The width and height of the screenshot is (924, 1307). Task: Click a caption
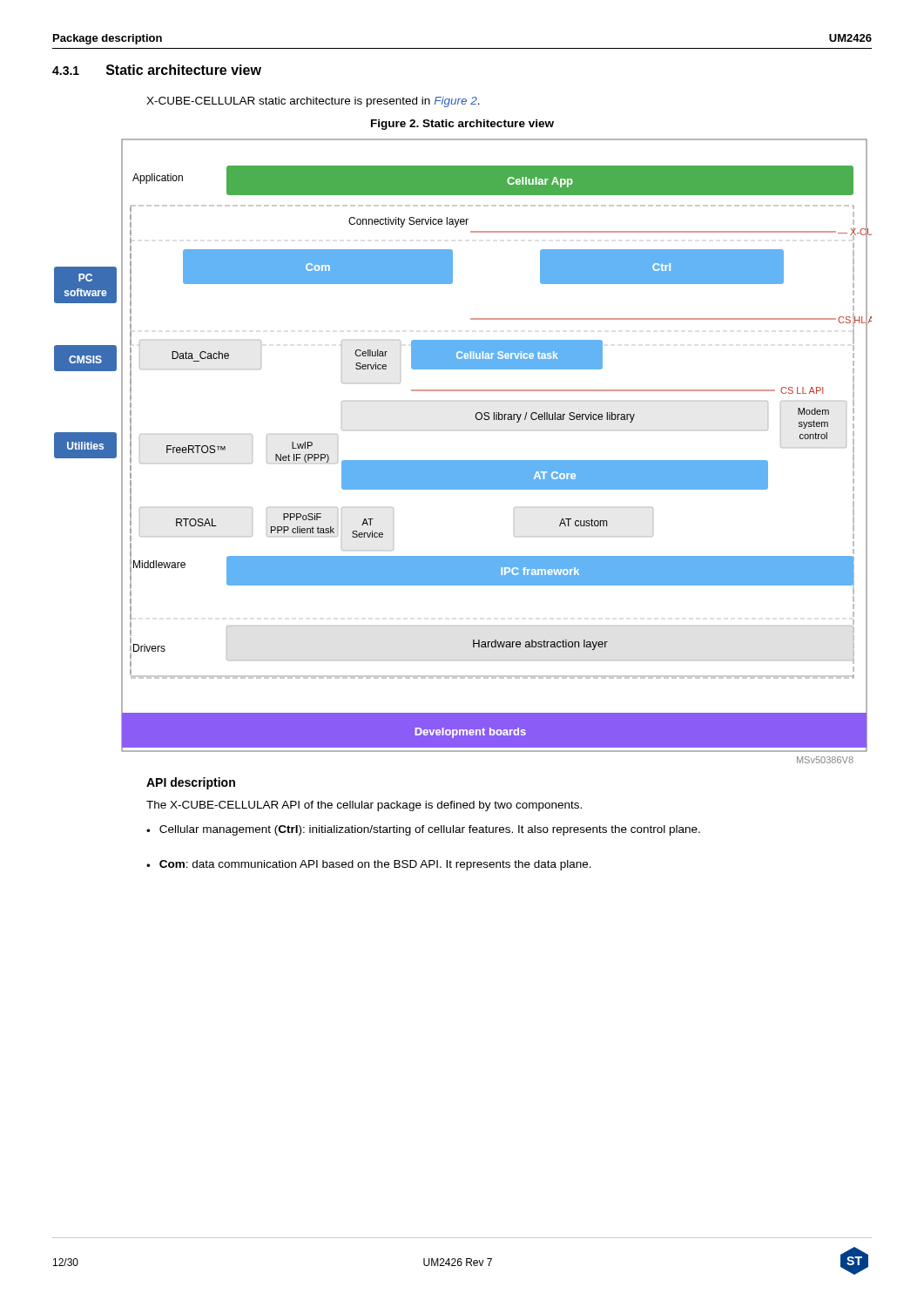[x=462, y=123]
